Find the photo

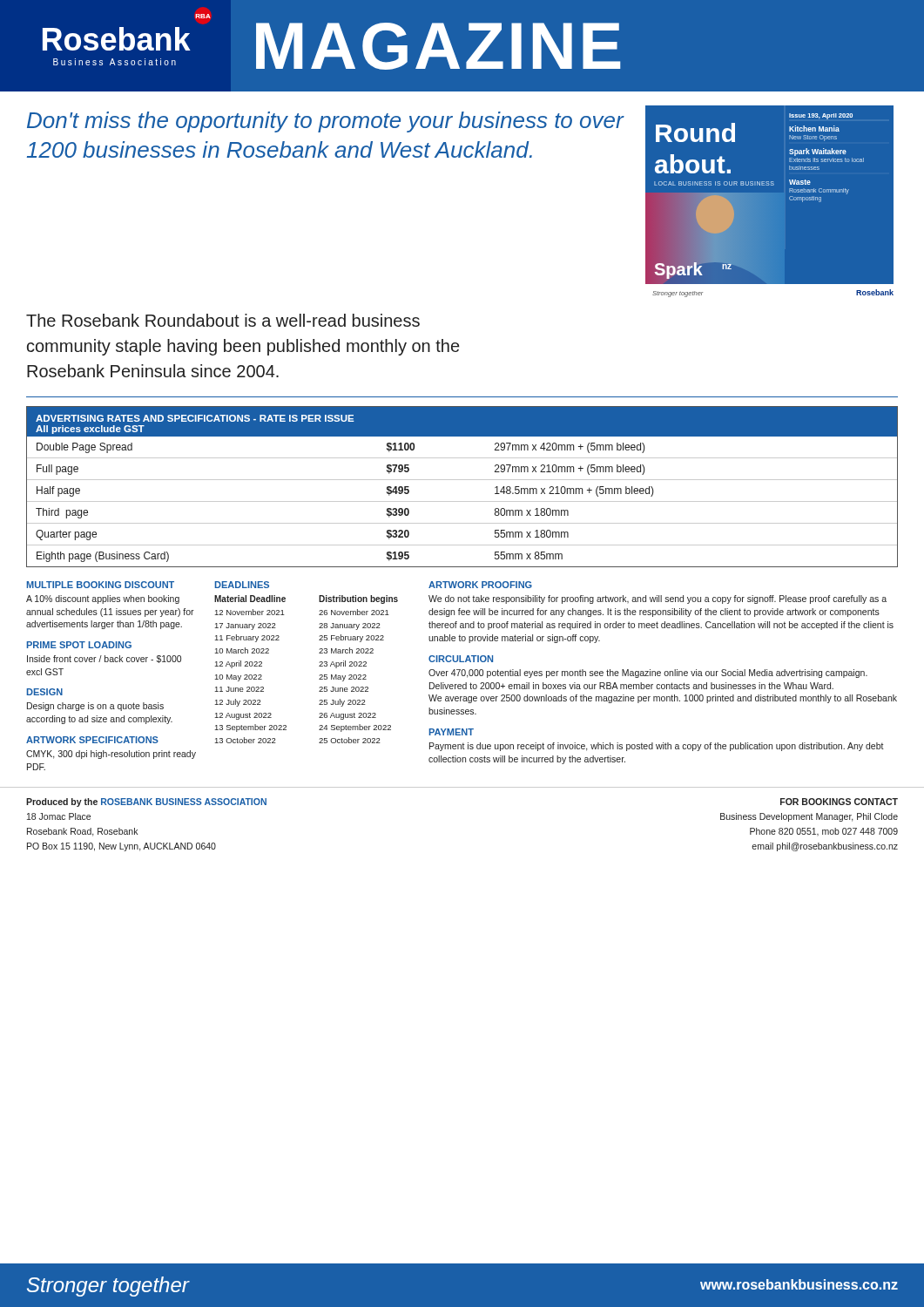pos(772,205)
